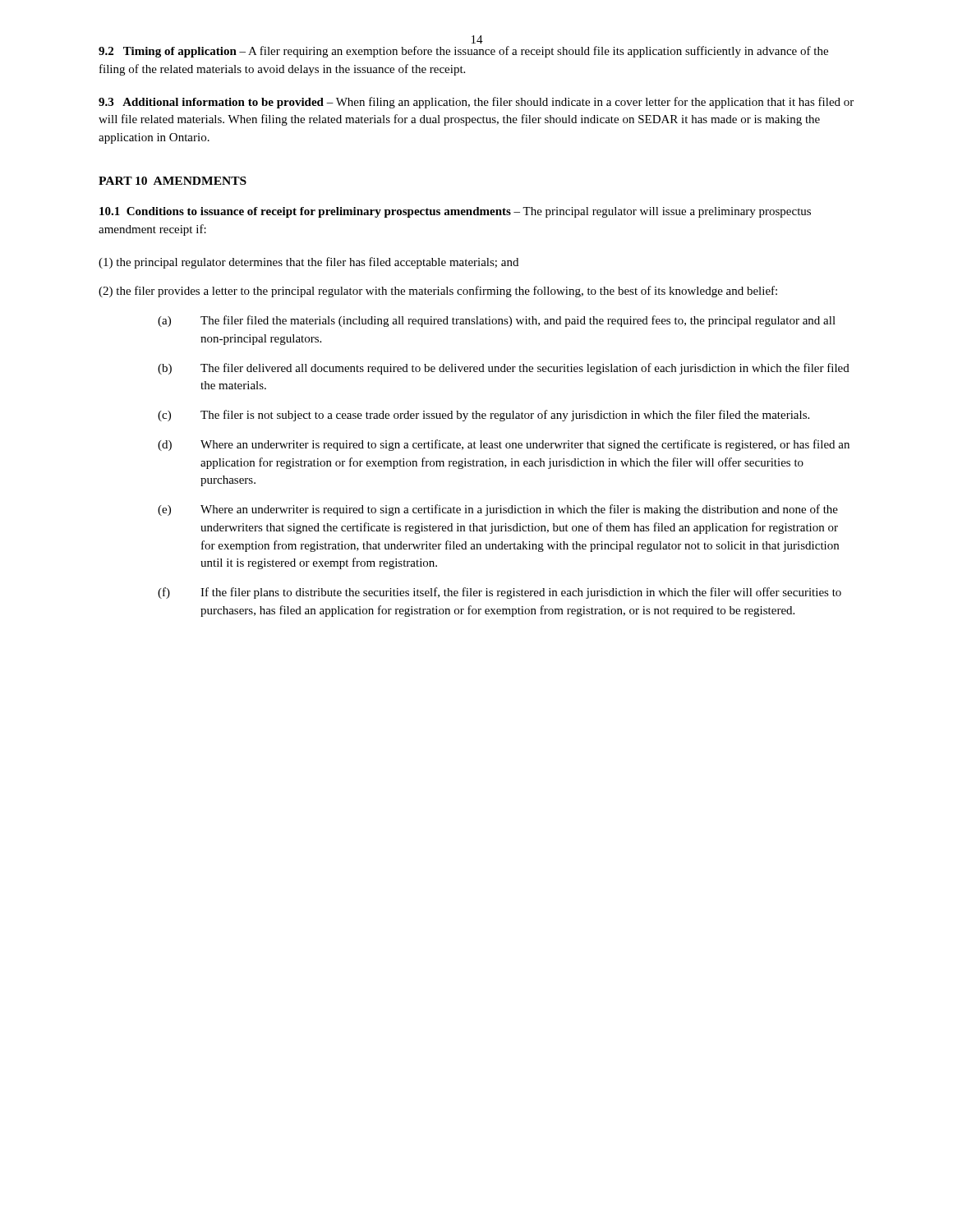
Task: Click the passage that begins "(b) The filer"
Action: (x=491, y=377)
